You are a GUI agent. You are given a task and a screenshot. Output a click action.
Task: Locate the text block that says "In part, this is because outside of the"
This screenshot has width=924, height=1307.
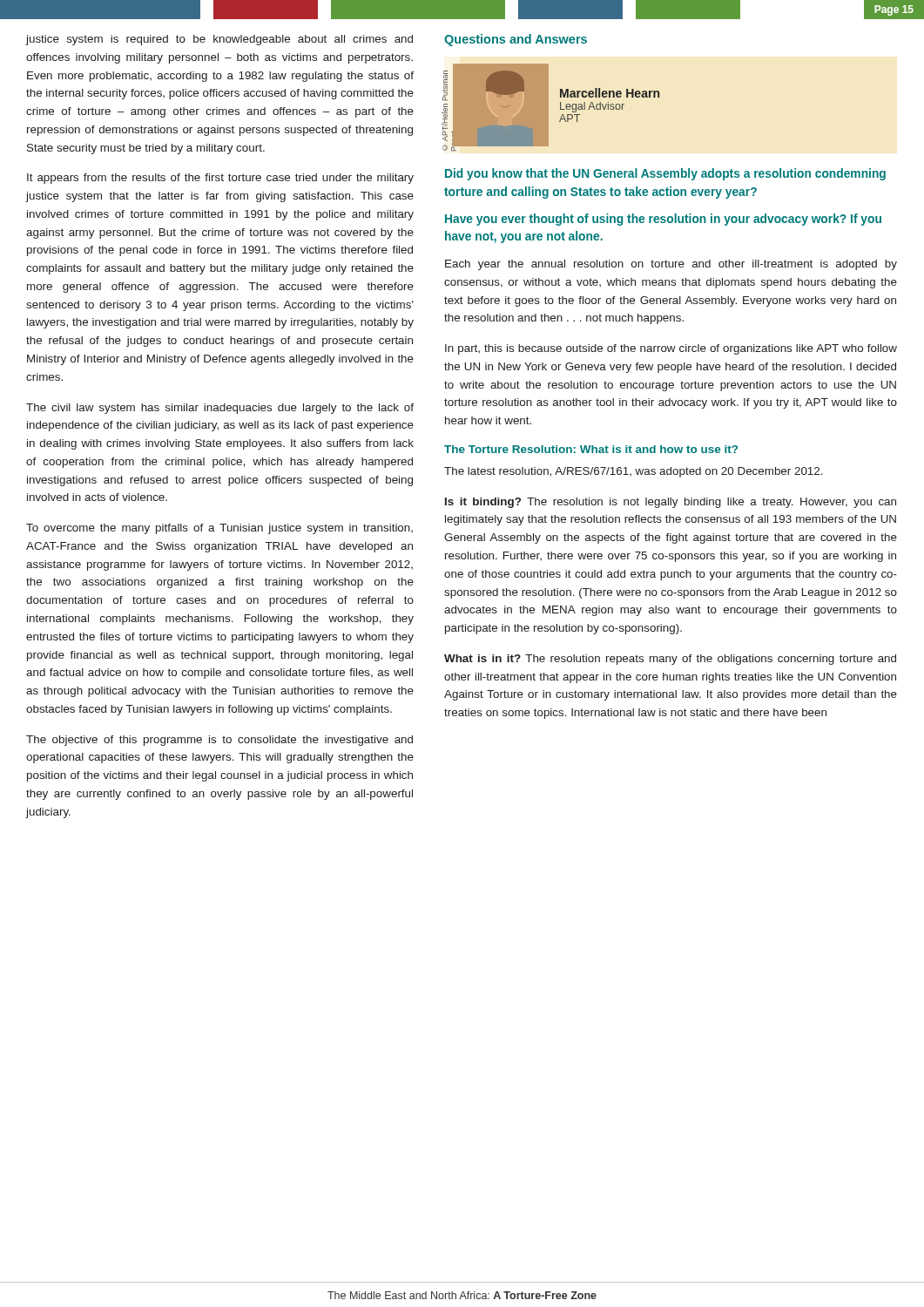[671, 384]
